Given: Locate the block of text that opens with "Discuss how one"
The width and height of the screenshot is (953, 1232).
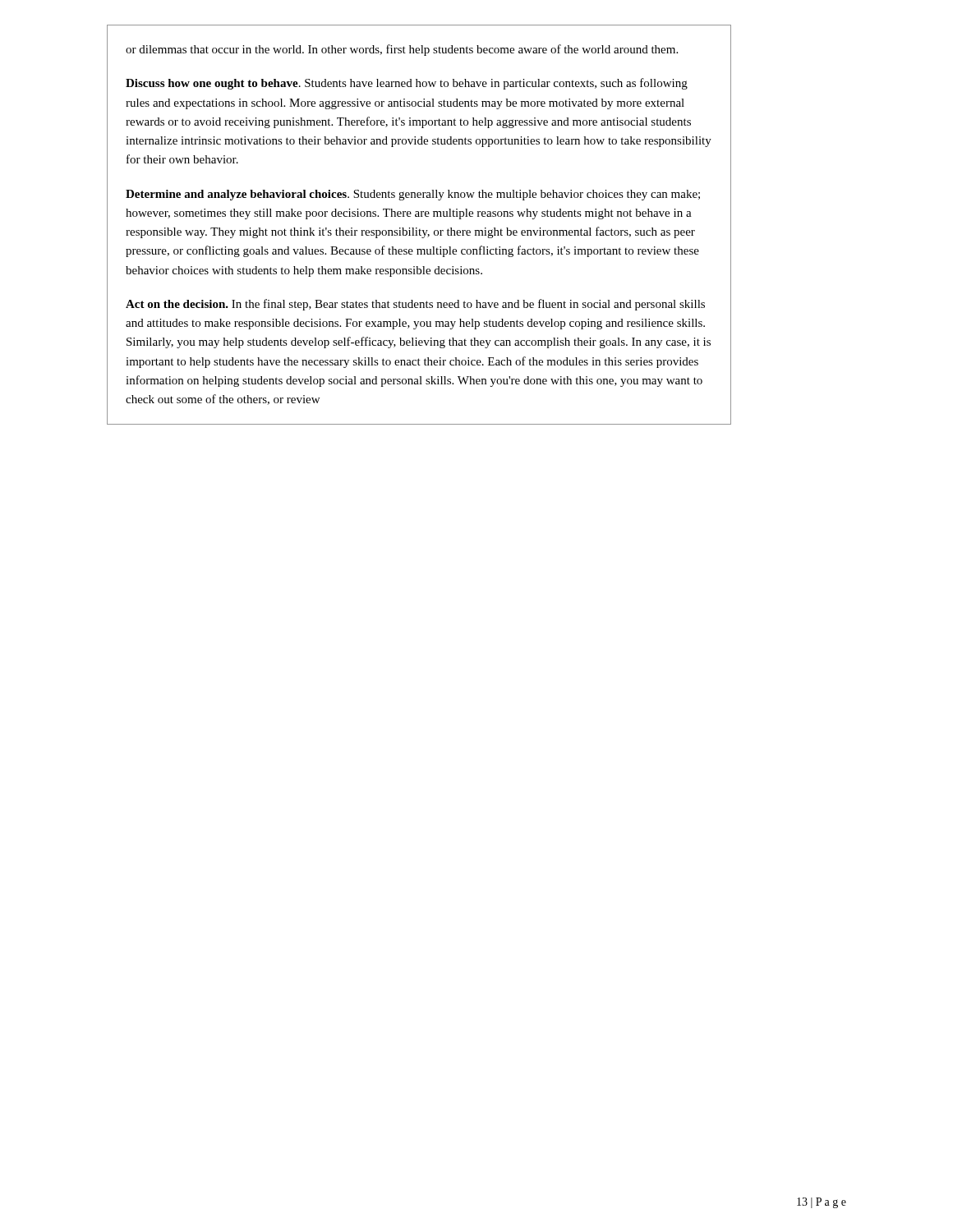Looking at the screenshot, I should click(419, 121).
